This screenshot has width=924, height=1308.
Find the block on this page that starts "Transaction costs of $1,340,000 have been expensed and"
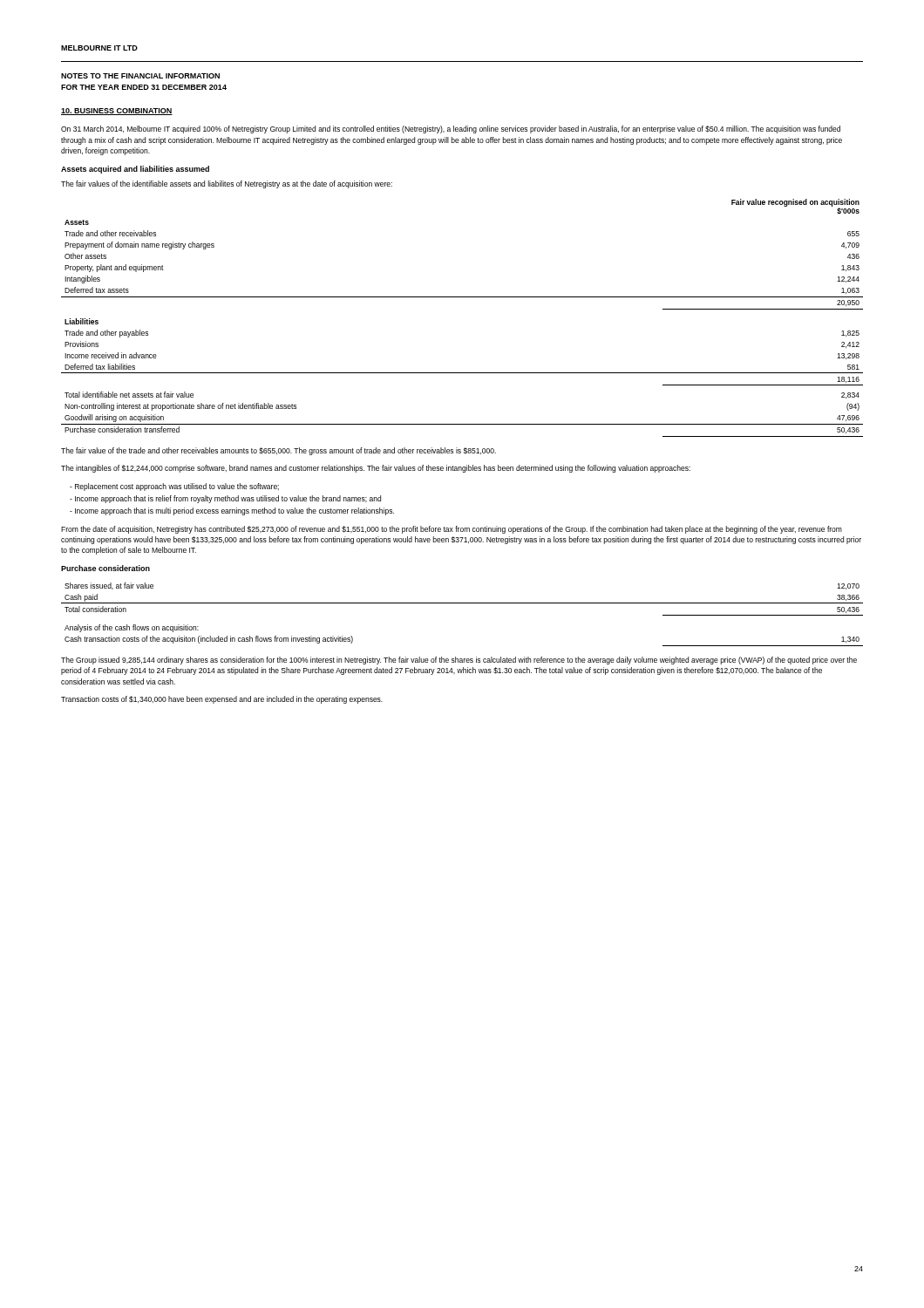pyautogui.click(x=222, y=700)
